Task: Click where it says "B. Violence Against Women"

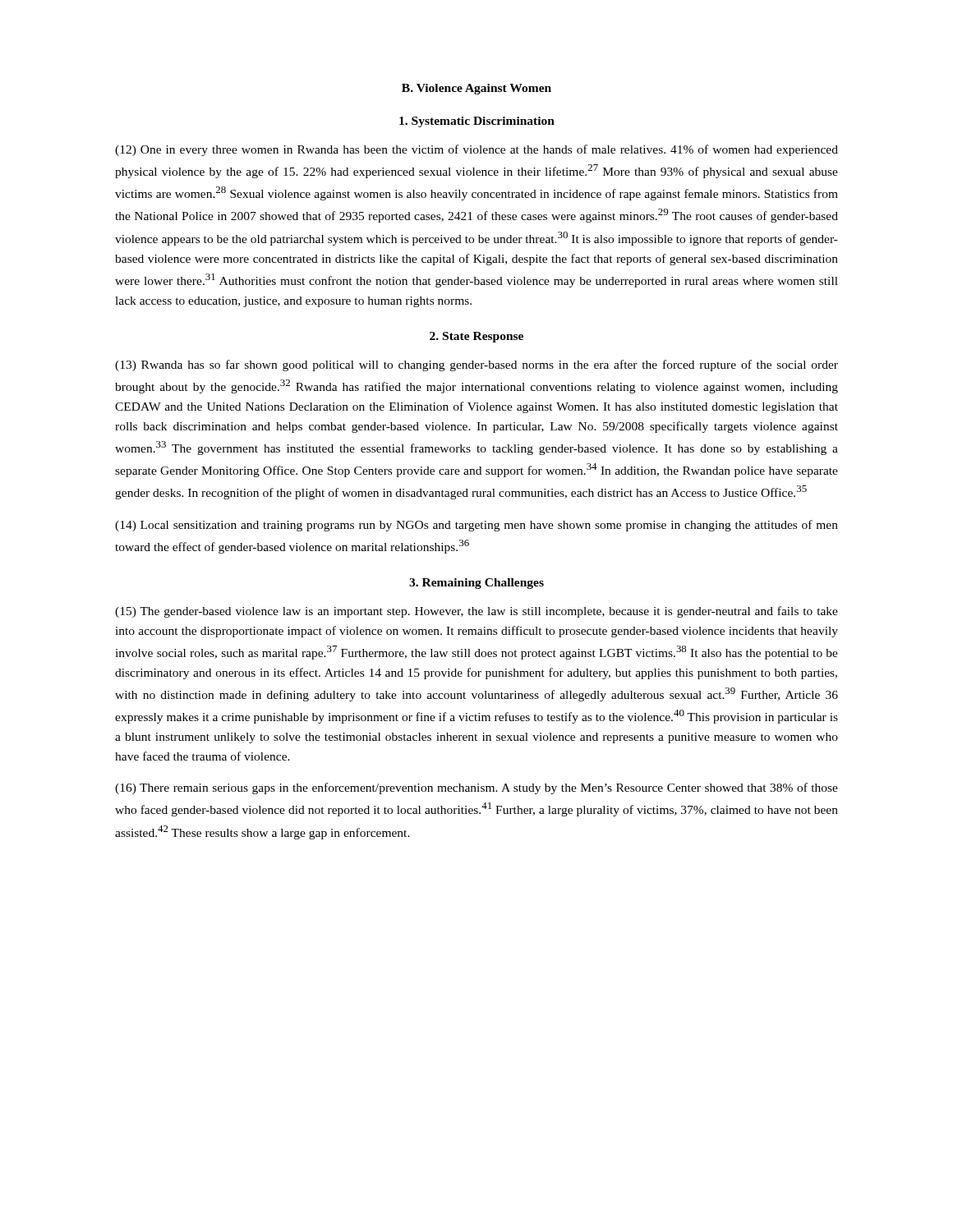Action: click(476, 87)
